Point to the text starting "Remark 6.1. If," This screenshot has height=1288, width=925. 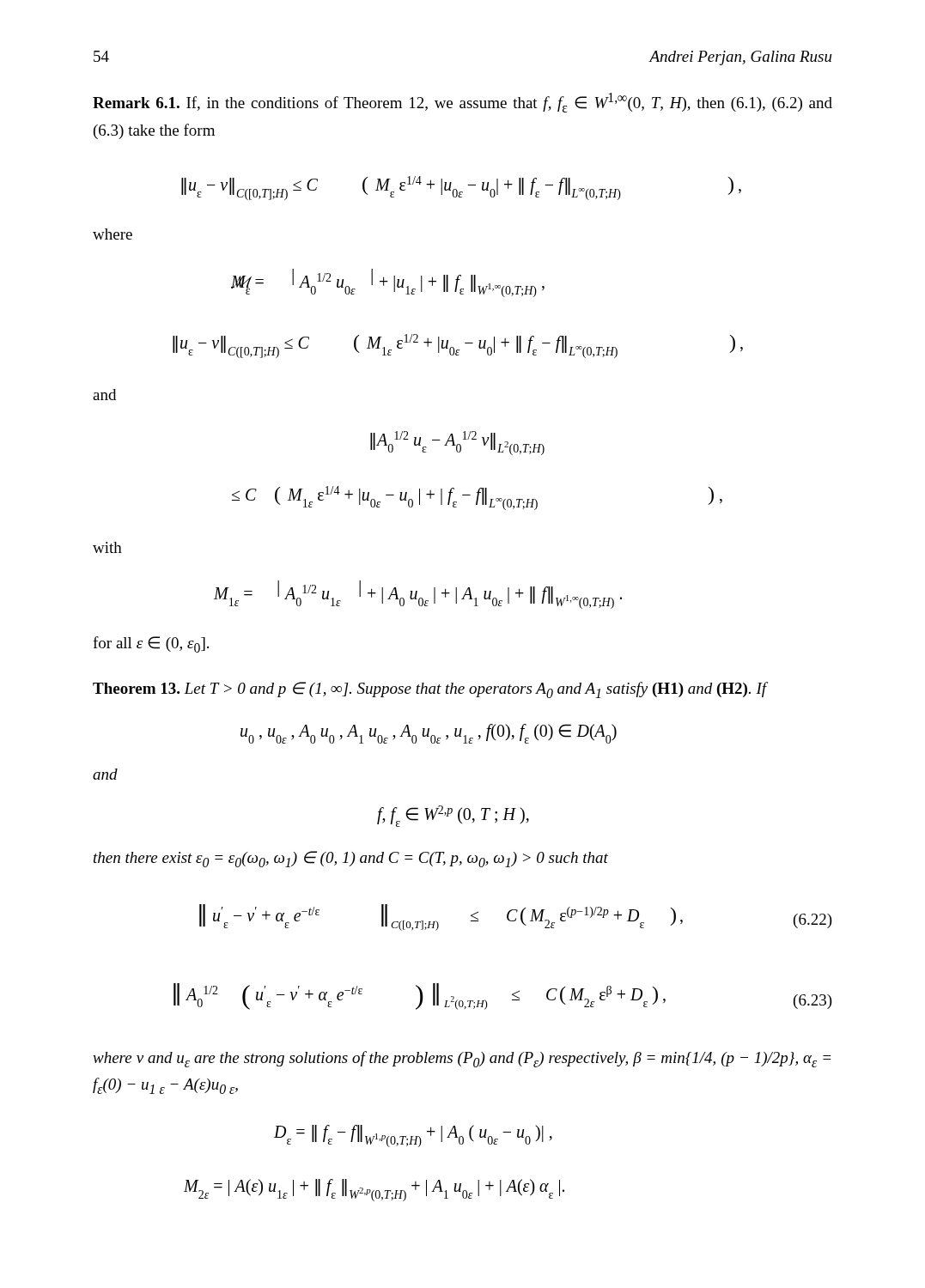tap(462, 115)
